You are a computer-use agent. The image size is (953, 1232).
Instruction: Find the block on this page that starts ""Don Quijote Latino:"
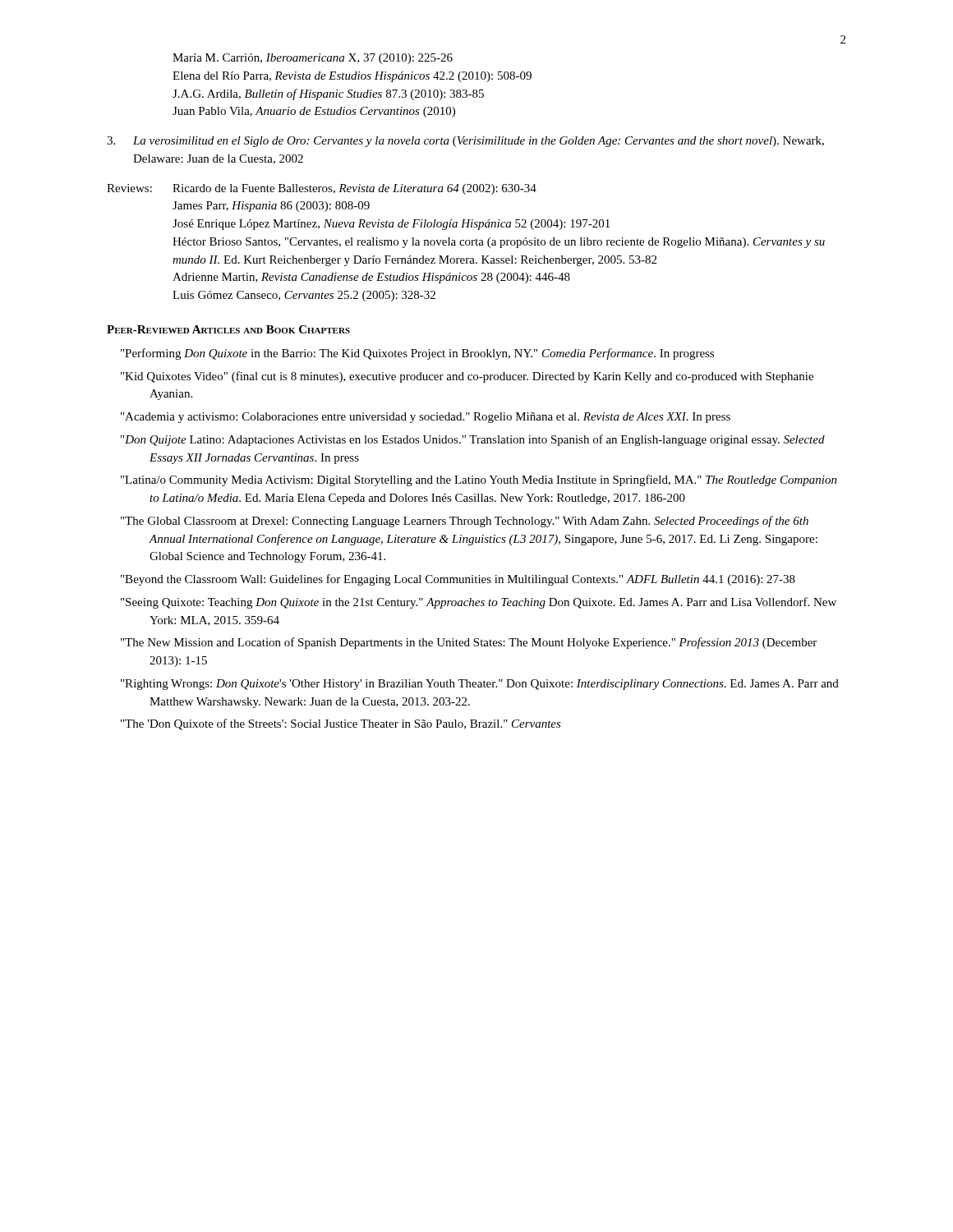472,448
